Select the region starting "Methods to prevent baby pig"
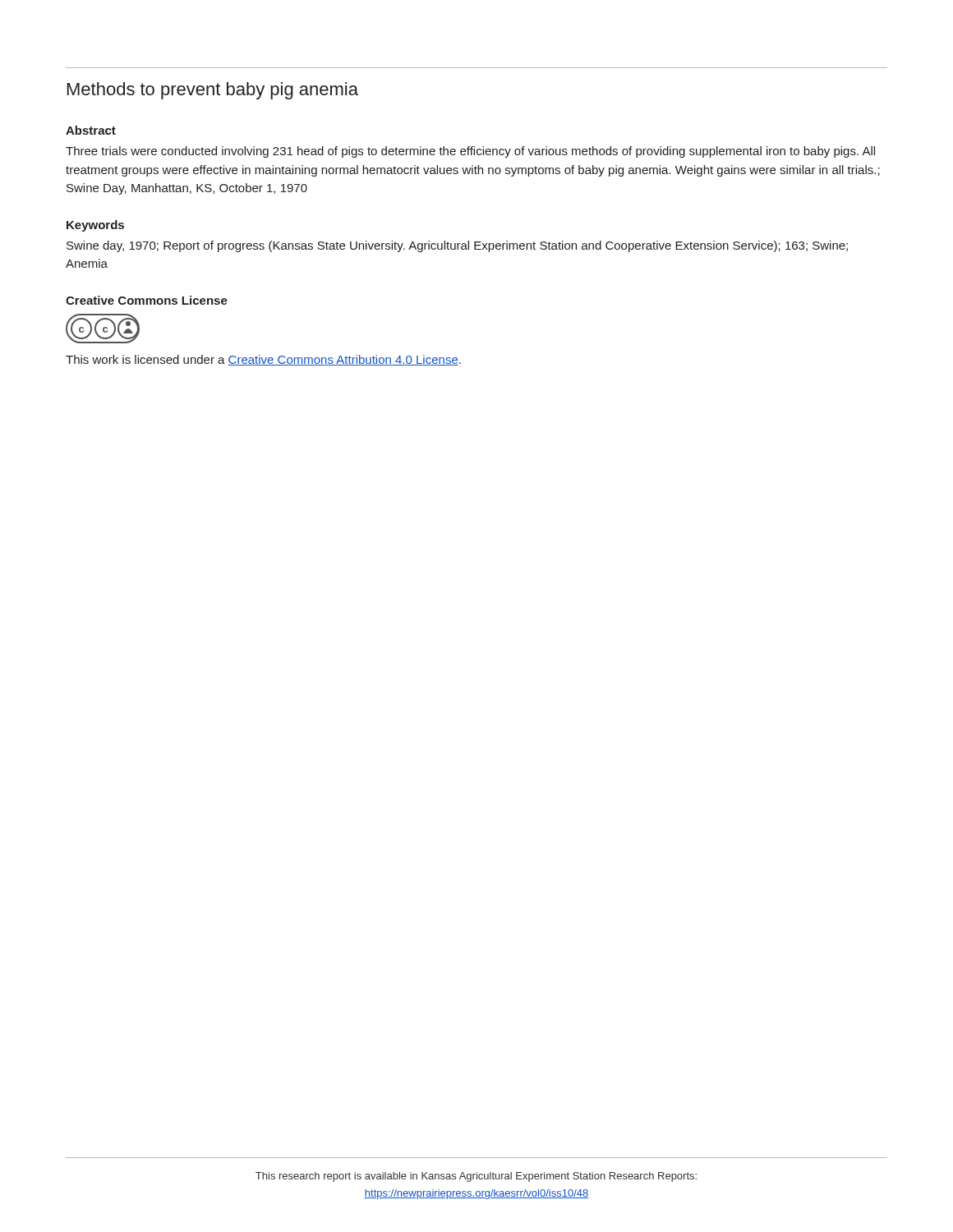Image resolution: width=953 pixels, height=1232 pixels. click(x=213, y=91)
